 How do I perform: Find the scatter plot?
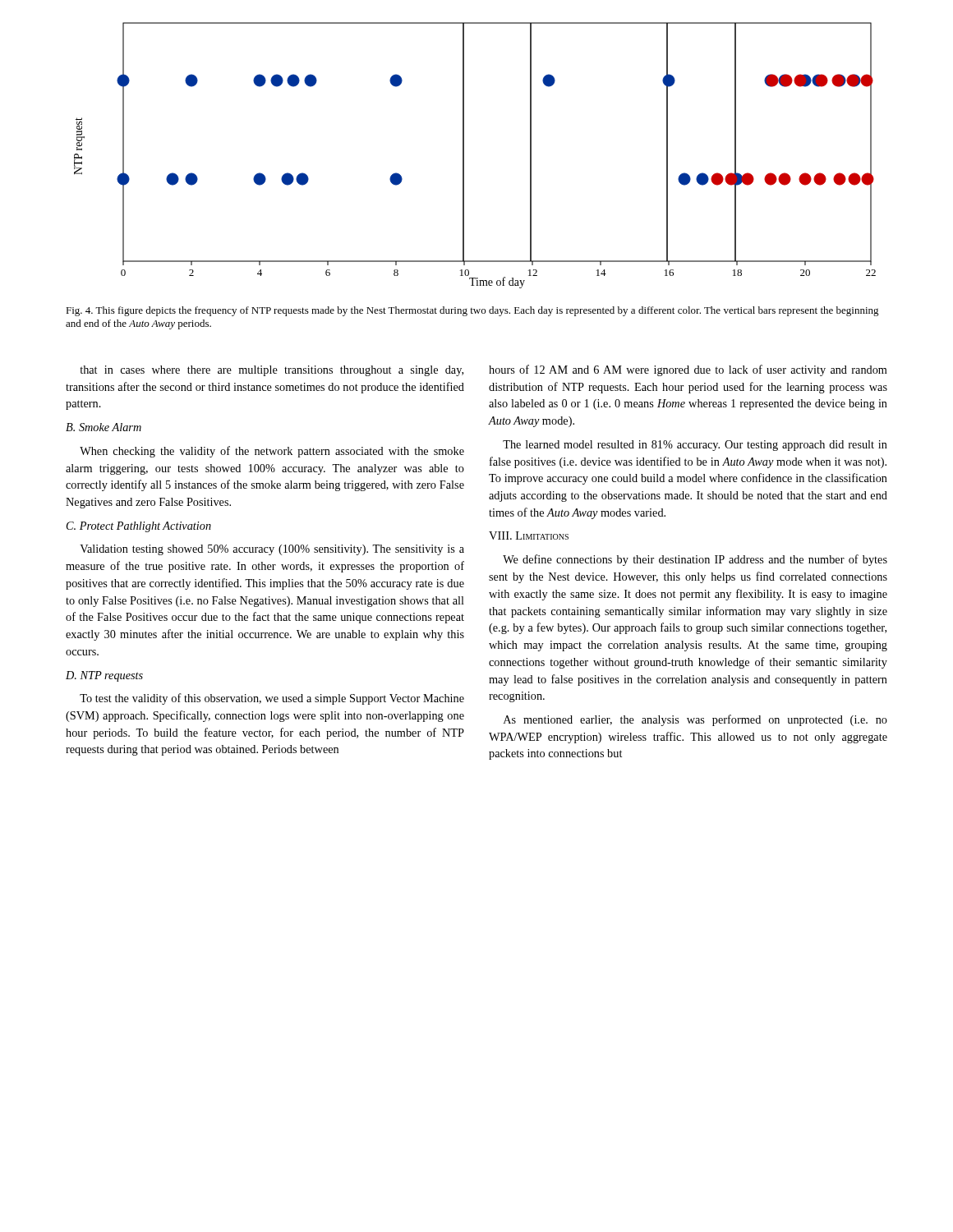[476, 156]
